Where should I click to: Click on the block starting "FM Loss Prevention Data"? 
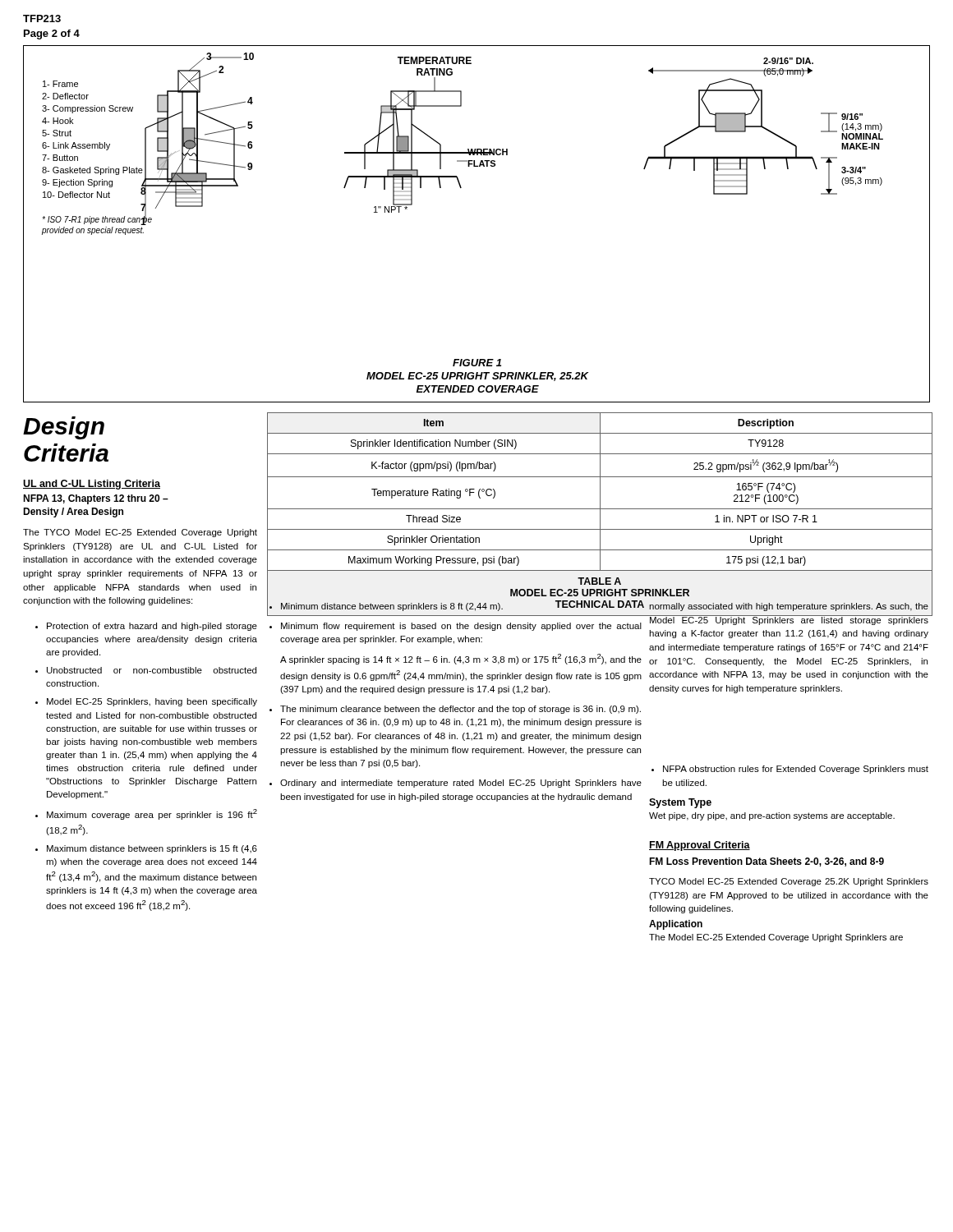[x=767, y=862]
